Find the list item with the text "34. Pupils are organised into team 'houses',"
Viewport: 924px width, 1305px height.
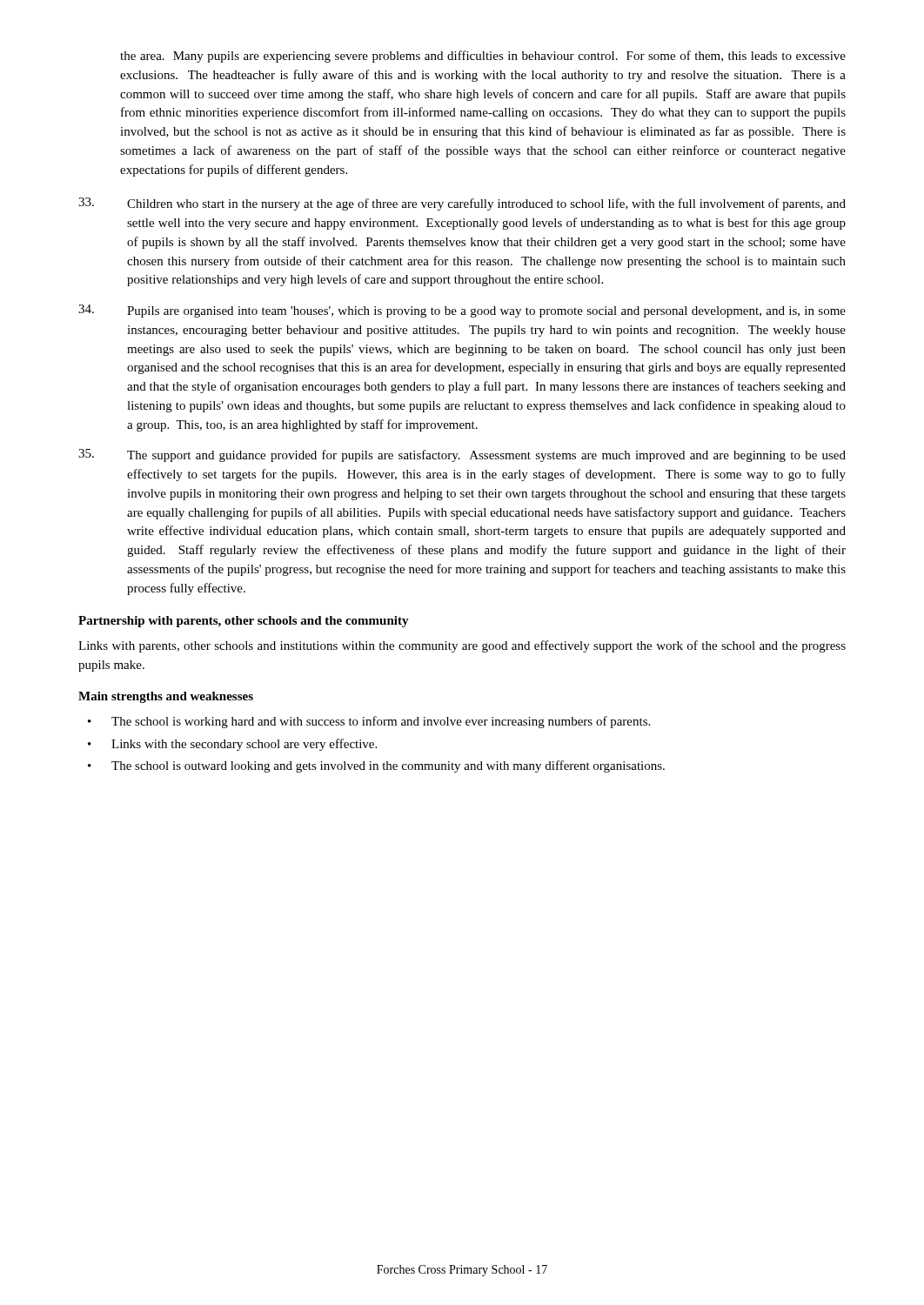pyautogui.click(x=462, y=368)
